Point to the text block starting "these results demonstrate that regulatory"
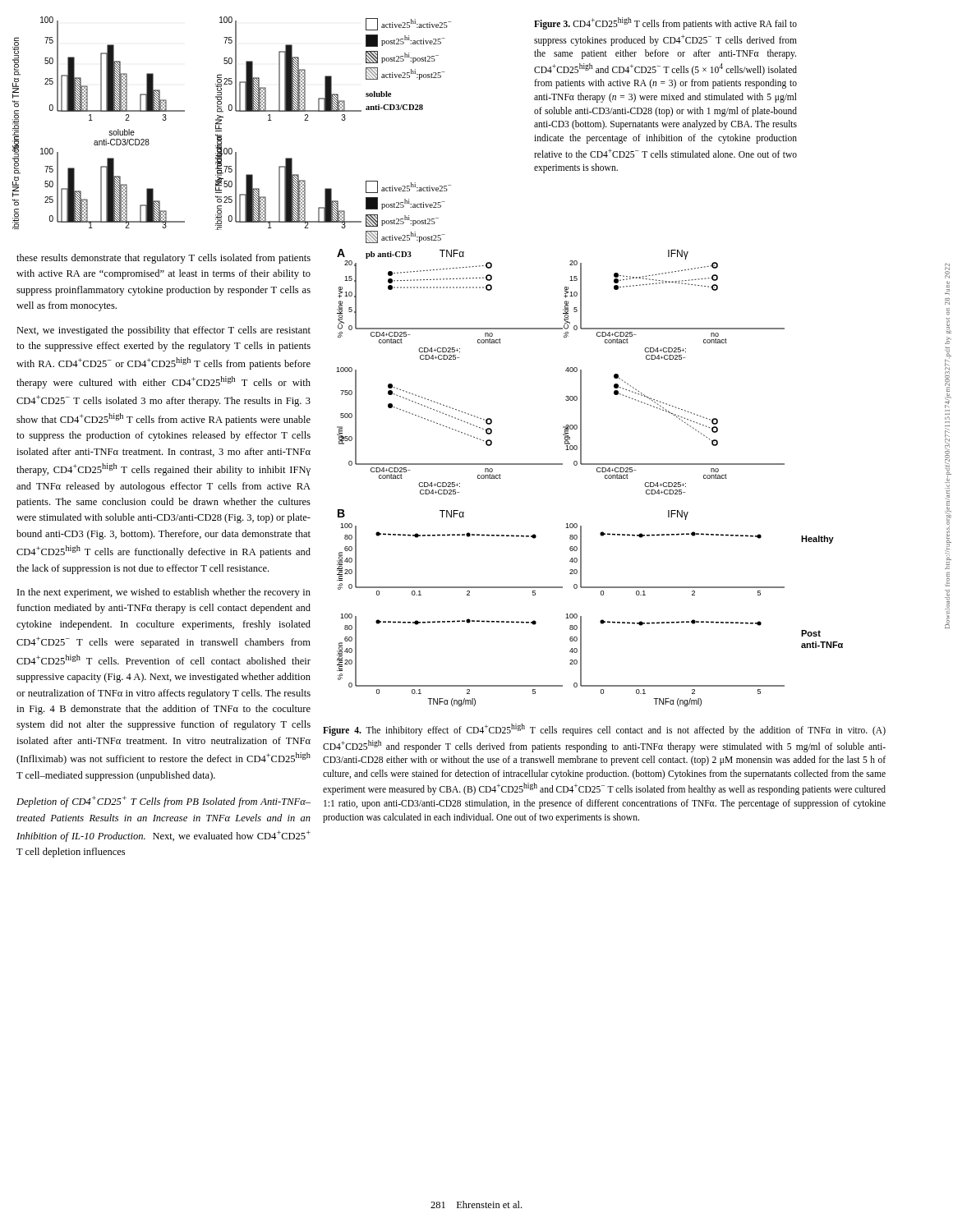 coord(163,556)
